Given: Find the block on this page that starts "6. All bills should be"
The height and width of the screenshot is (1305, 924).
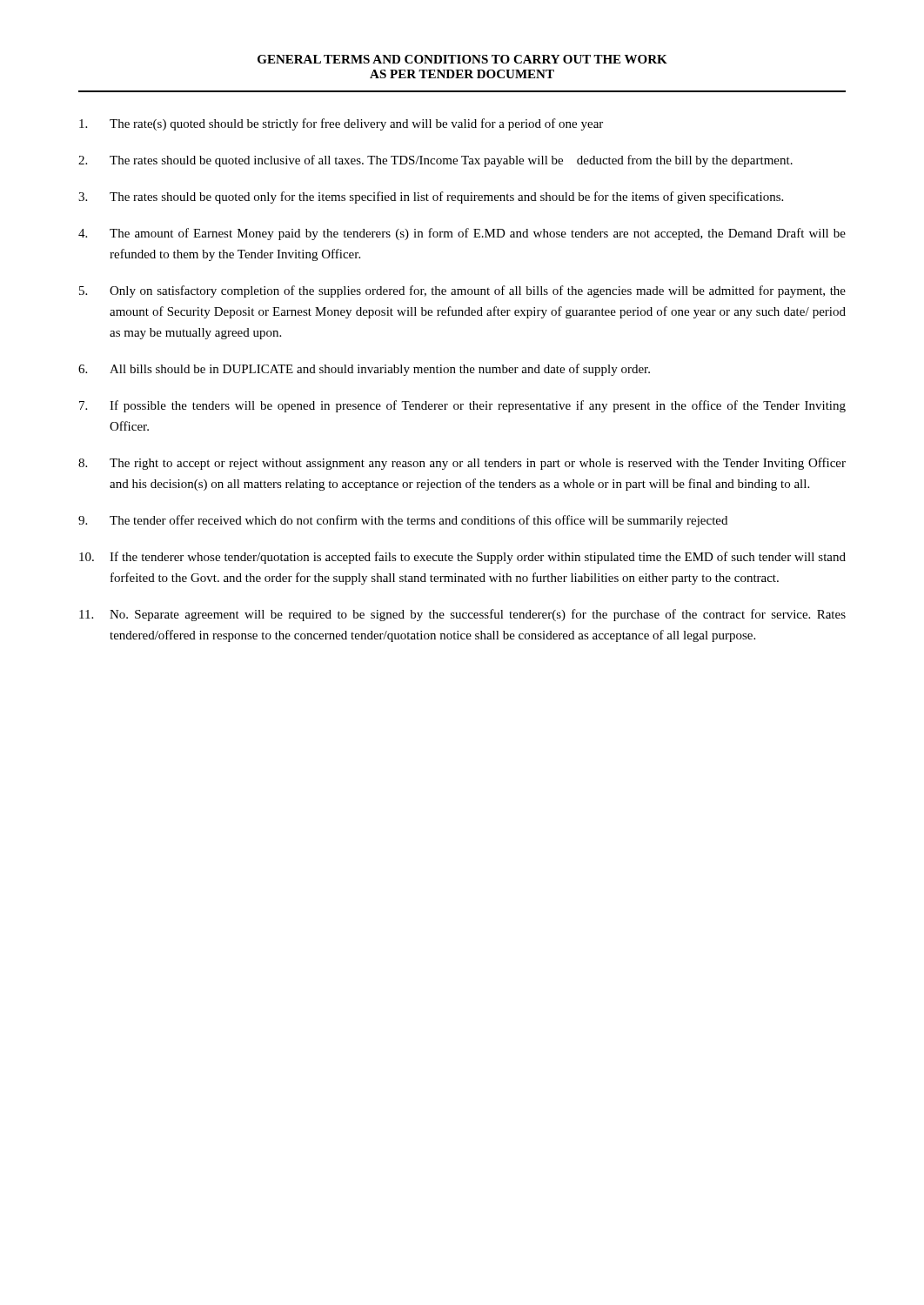Looking at the screenshot, I should pyautogui.click(x=462, y=369).
